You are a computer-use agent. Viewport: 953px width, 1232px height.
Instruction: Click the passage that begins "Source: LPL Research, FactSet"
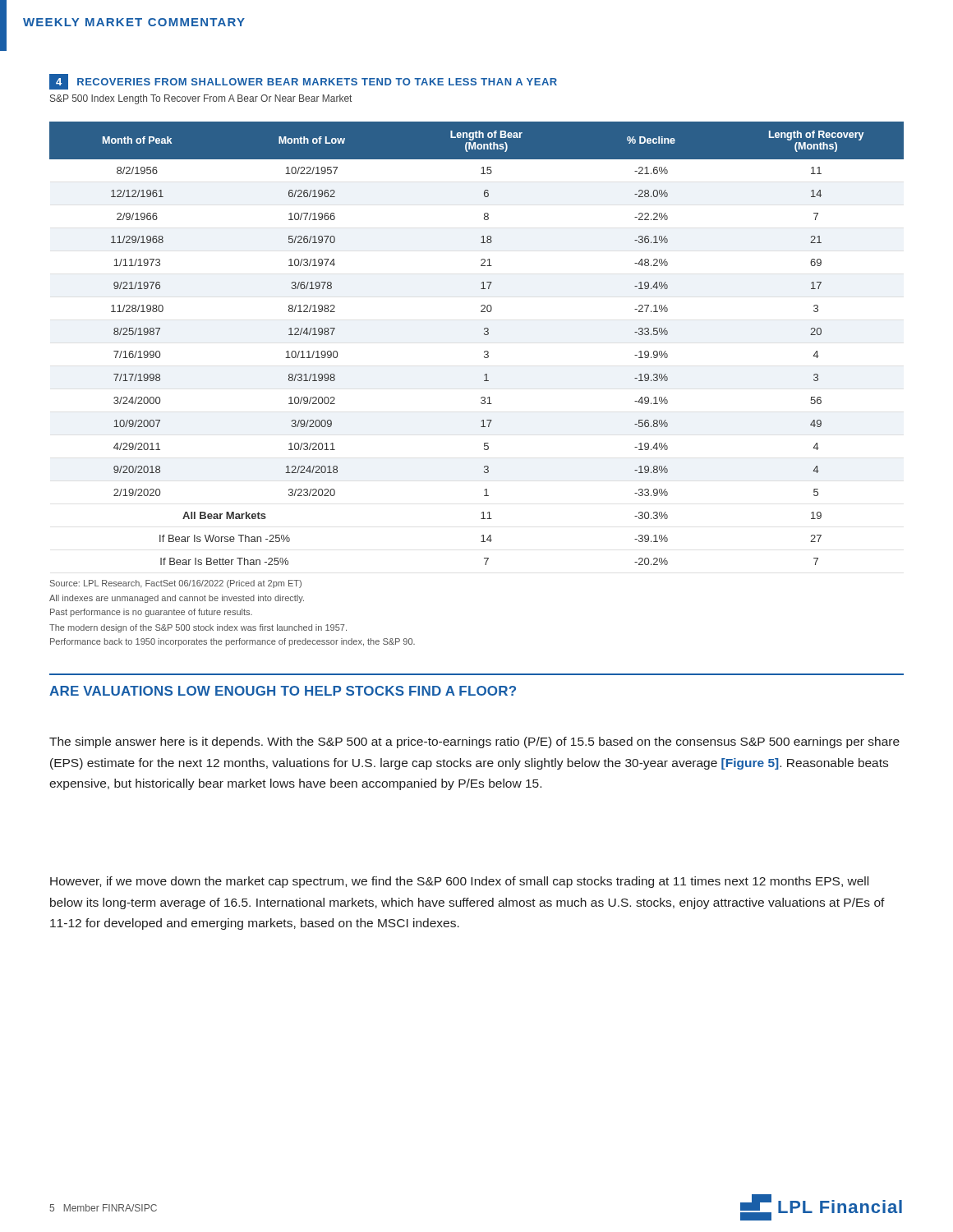click(x=176, y=583)
